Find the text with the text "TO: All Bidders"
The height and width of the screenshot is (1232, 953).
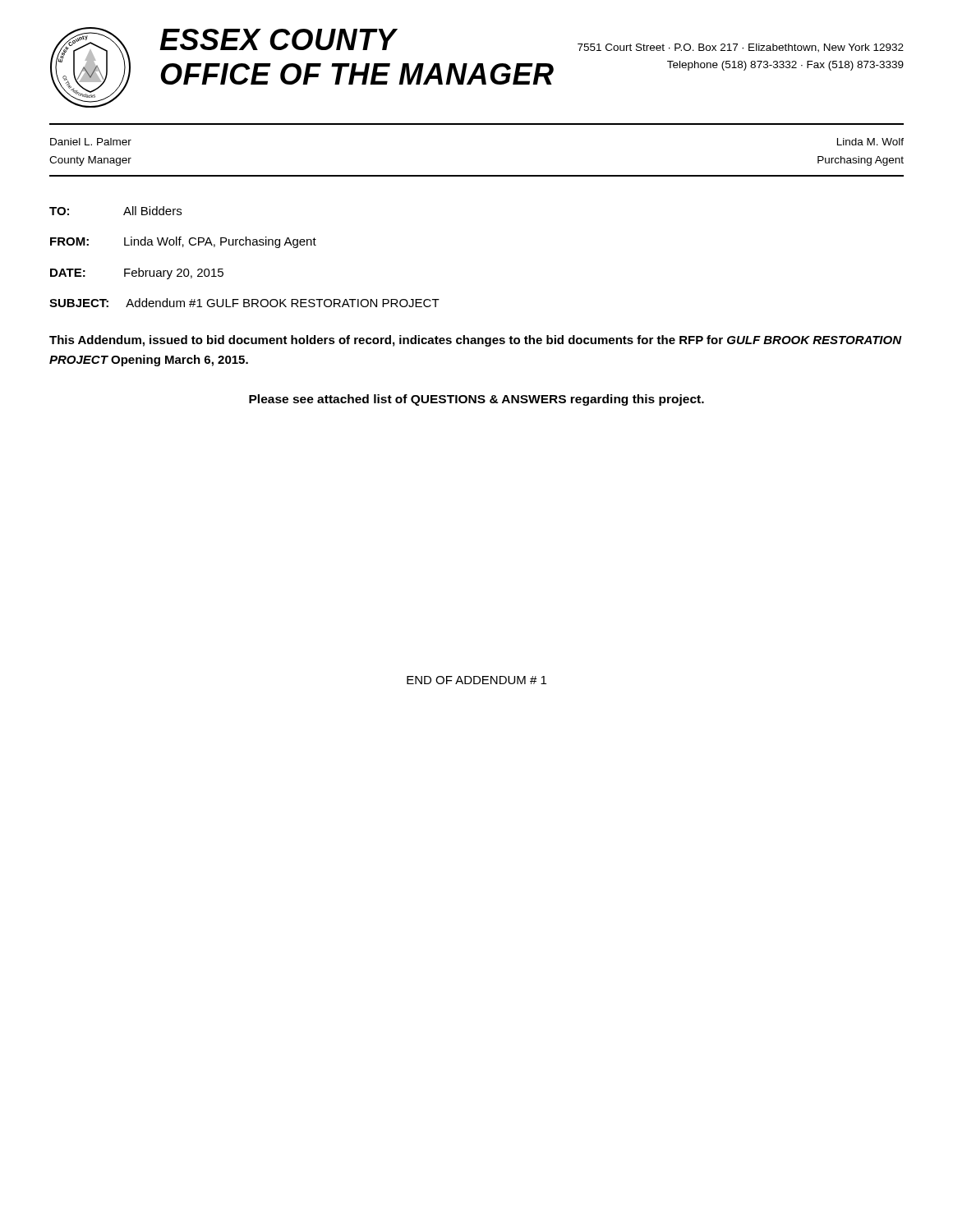coord(116,211)
